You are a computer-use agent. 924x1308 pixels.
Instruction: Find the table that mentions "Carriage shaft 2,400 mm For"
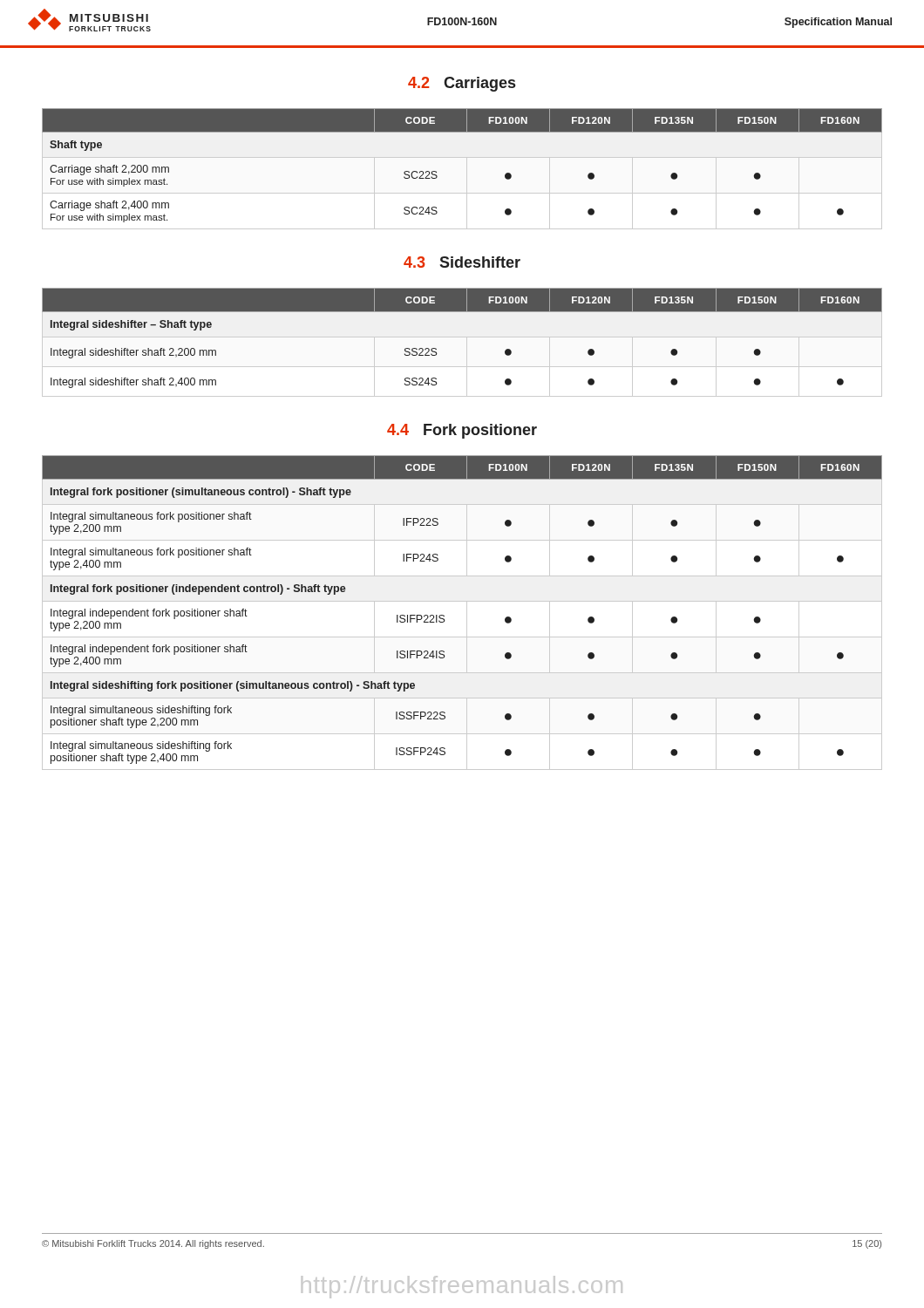point(462,169)
